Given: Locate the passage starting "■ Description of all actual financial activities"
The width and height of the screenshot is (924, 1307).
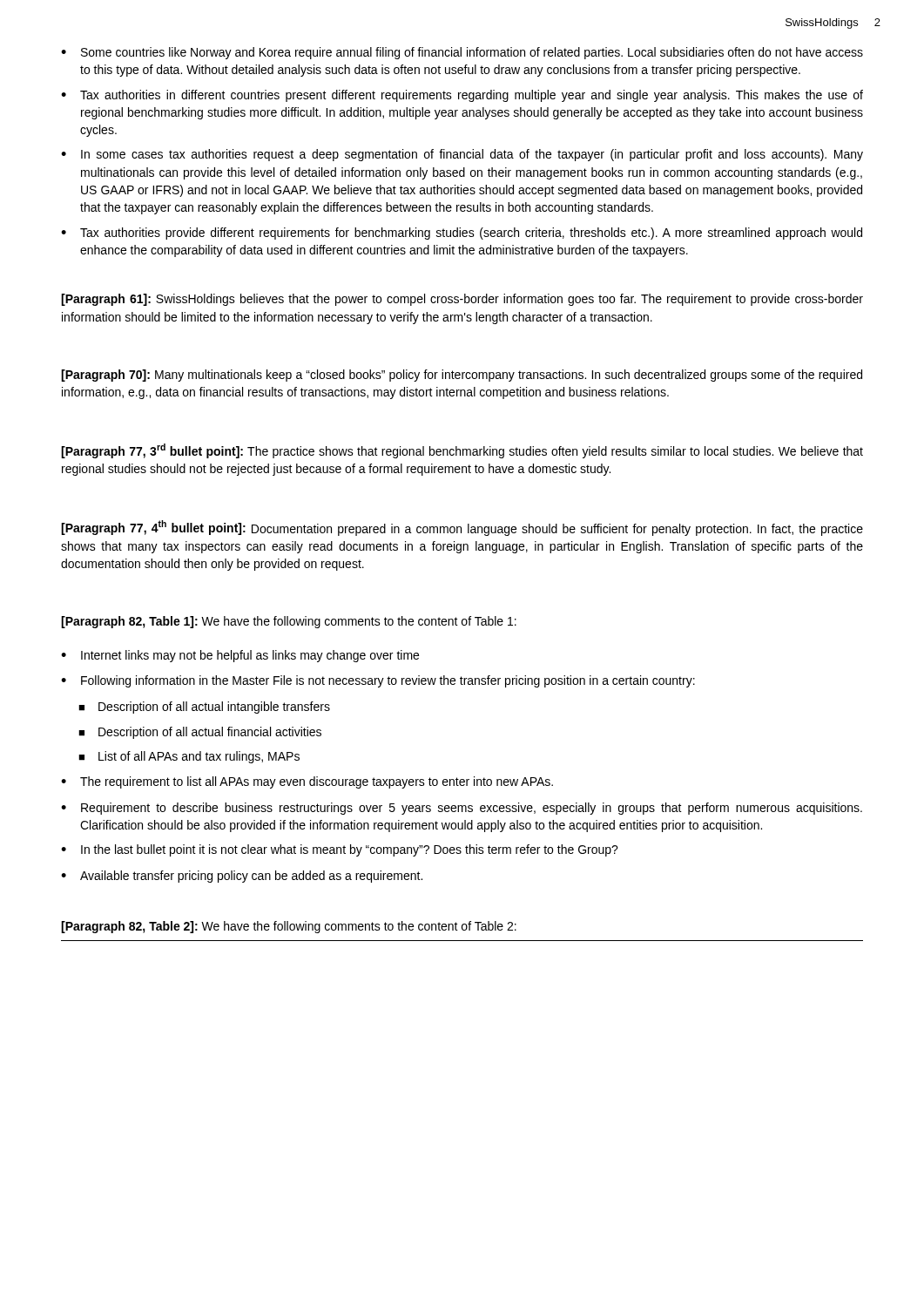Looking at the screenshot, I should point(200,733).
